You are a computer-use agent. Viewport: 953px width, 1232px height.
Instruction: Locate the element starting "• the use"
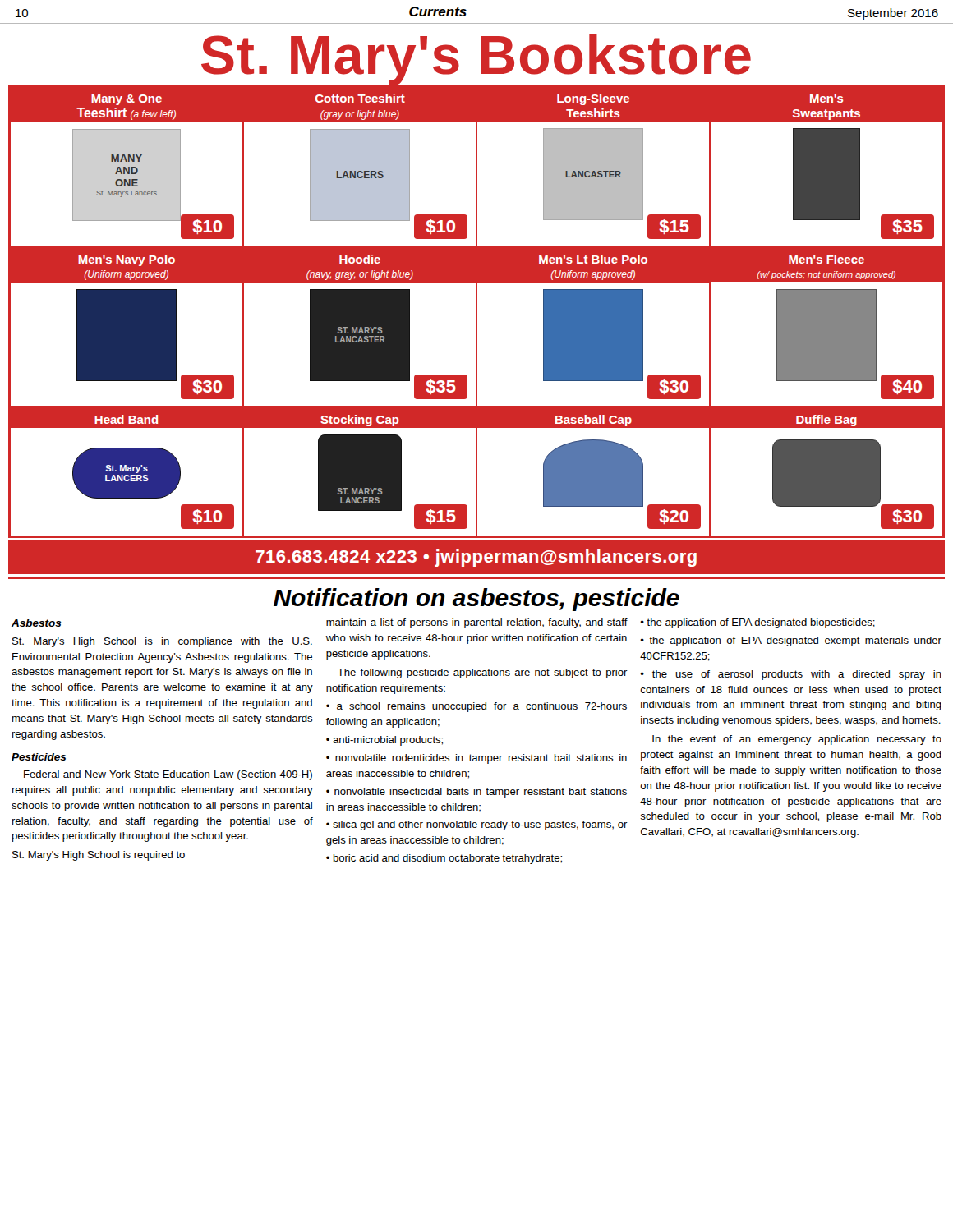coord(791,697)
